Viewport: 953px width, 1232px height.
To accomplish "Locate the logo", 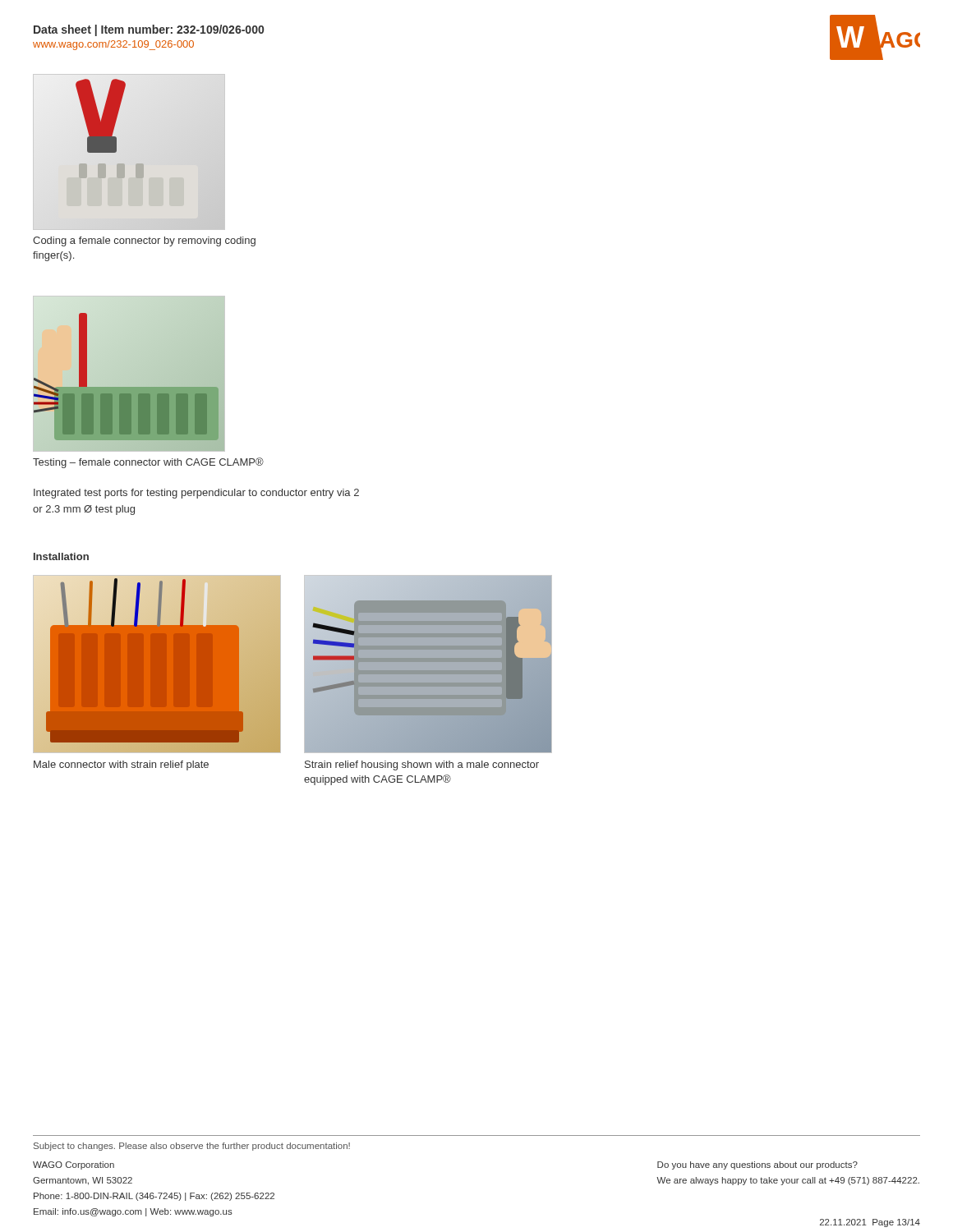I will [x=875, y=39].
